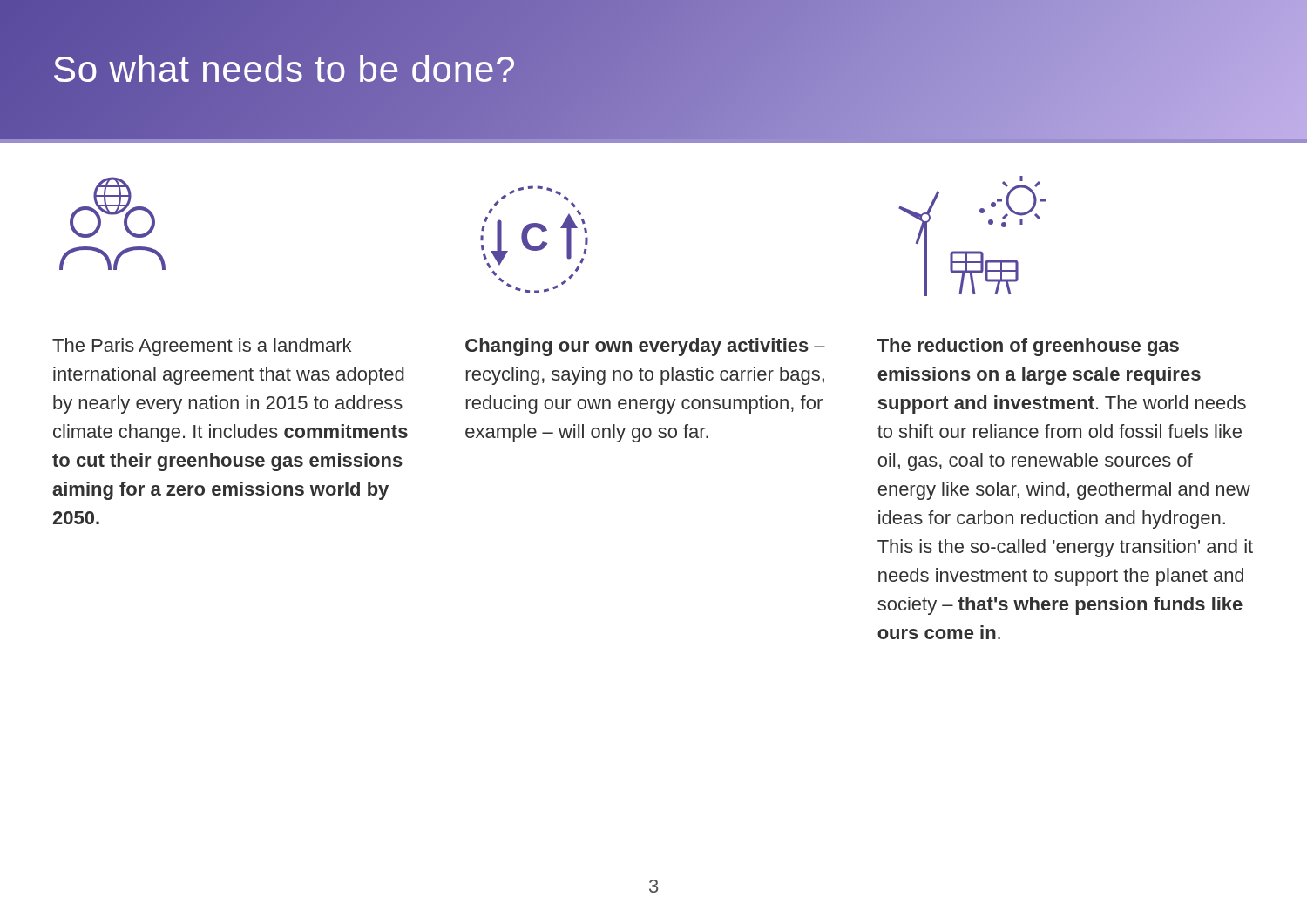This screenshot has height=924, width=1307.
Task: Find the text block that reads "The Paris Agreement is"
Action: coord(230,432)
